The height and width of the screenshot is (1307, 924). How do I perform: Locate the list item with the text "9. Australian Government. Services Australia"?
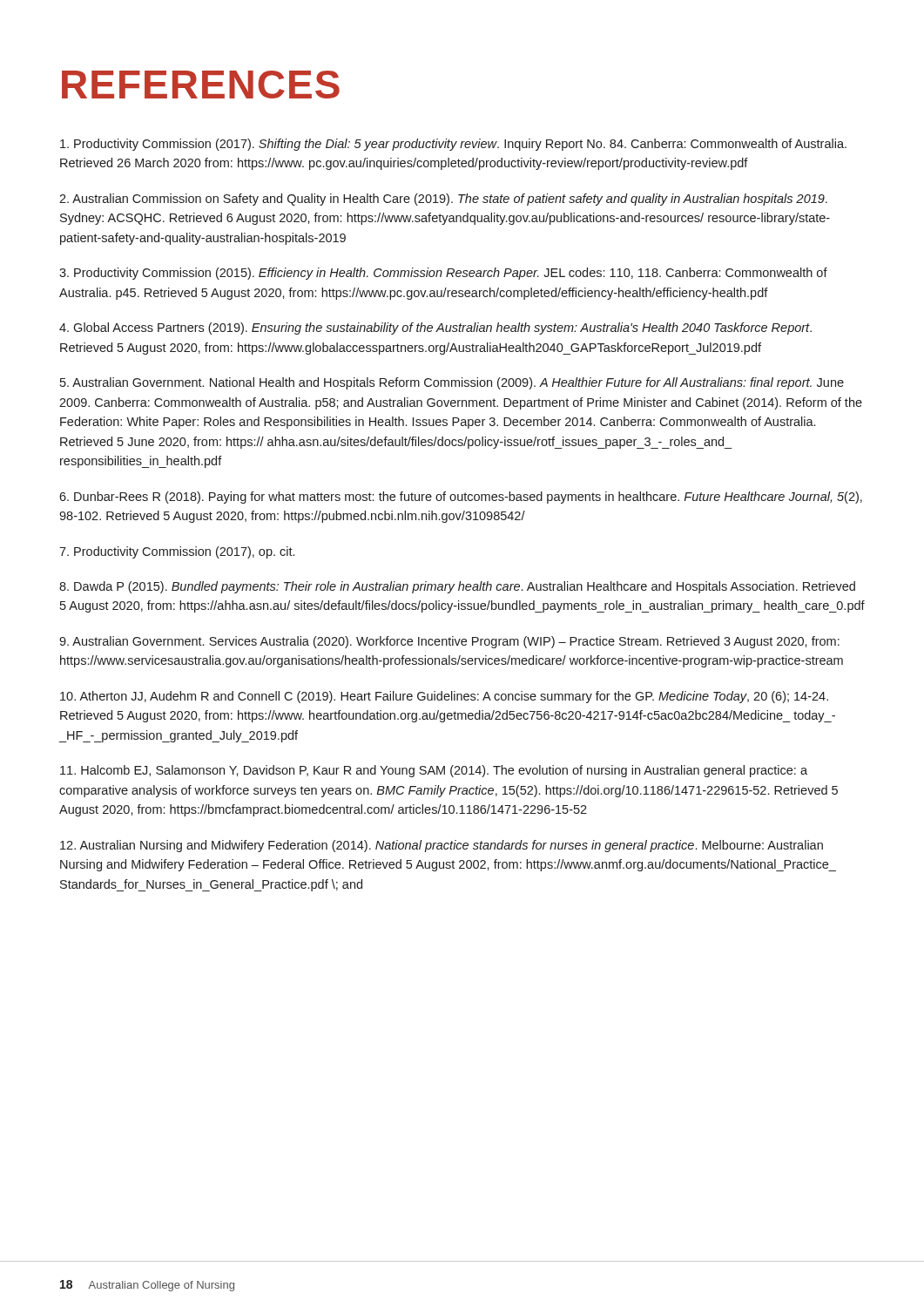click(x=451, y=651)
